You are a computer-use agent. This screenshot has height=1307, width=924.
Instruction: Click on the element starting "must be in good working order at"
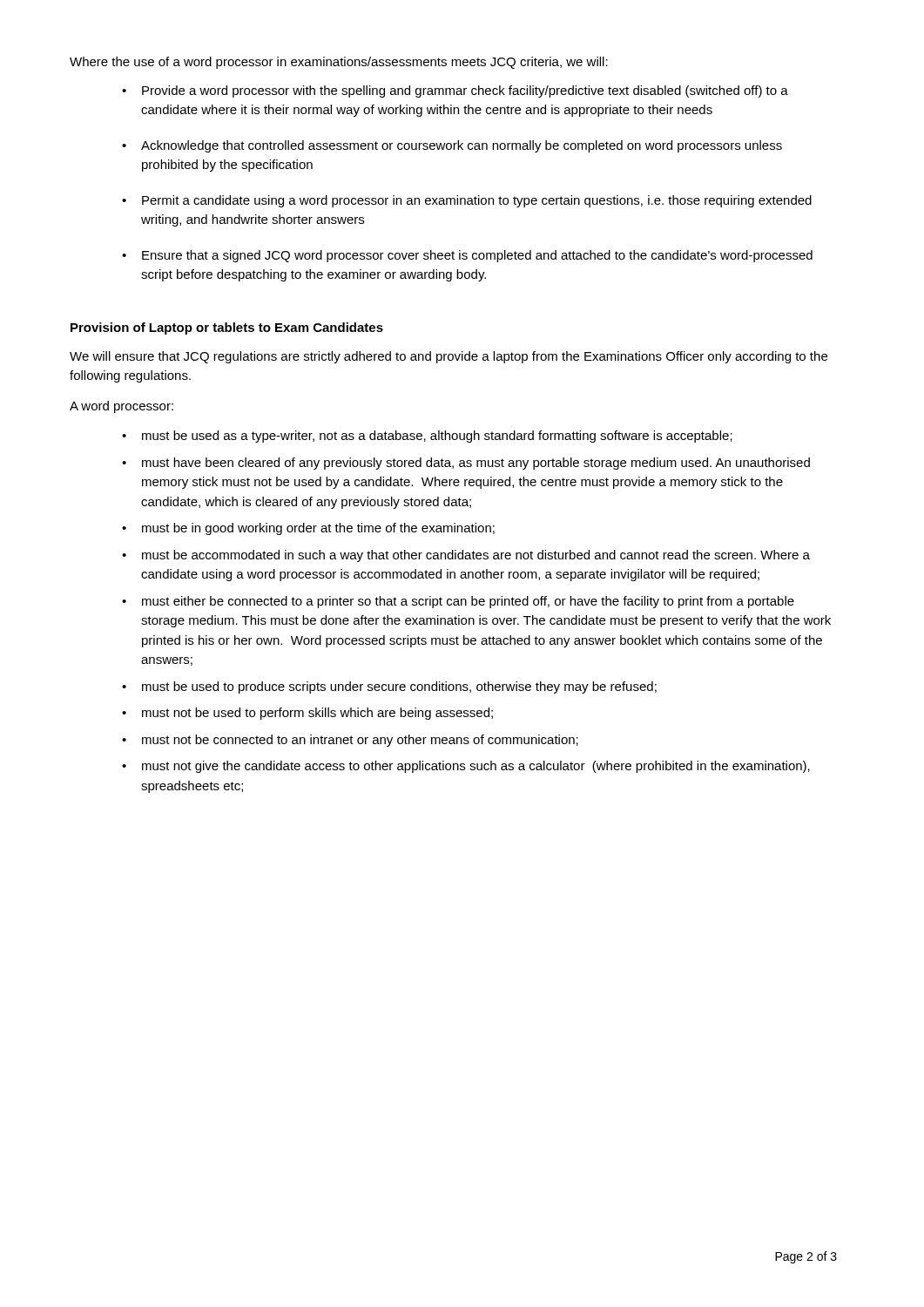pyautogui.click(x=318, y=528)
